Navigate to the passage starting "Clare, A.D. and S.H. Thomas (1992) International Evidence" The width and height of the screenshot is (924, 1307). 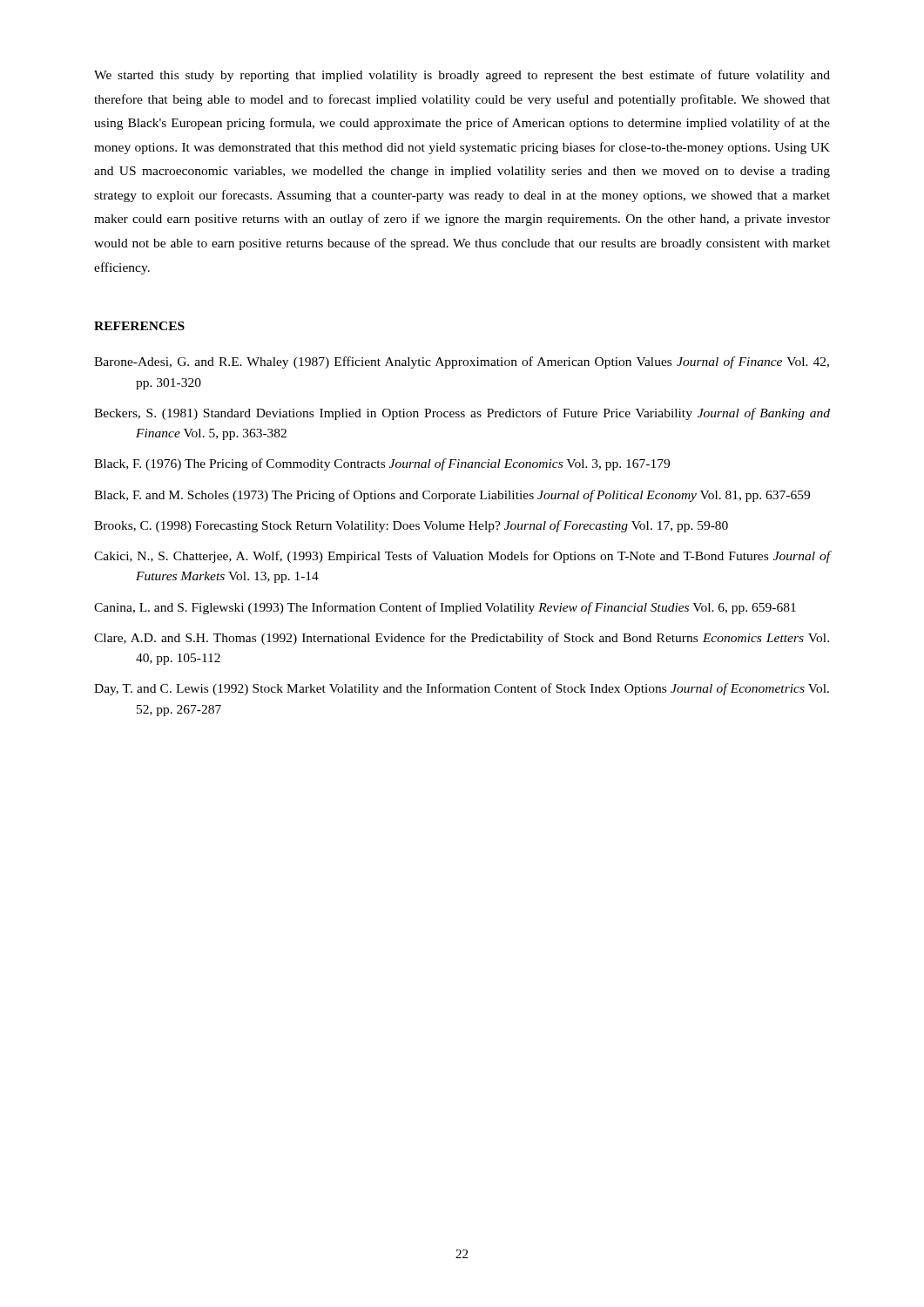tap(462, 647)
